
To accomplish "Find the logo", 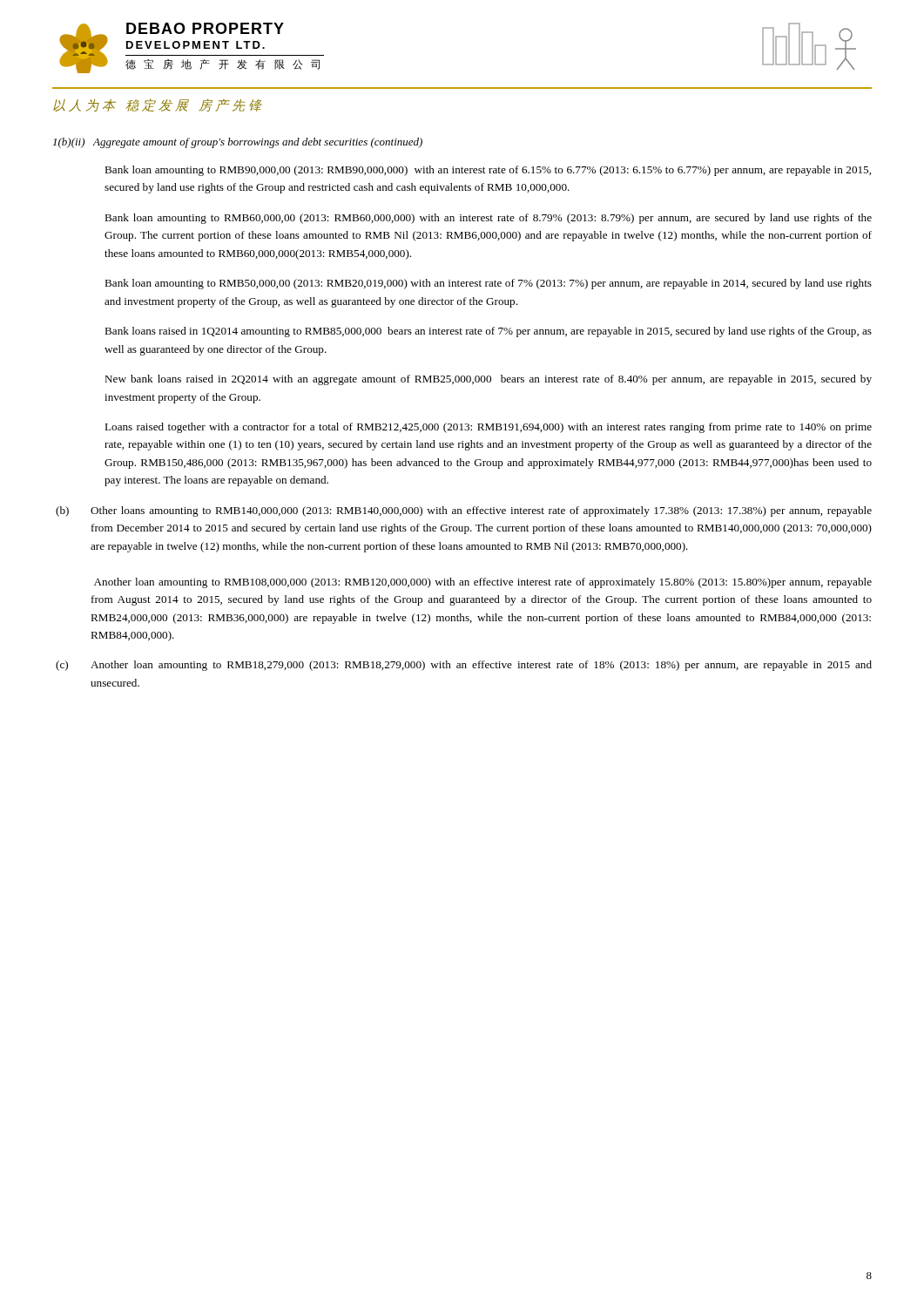I will coord(462,53).
